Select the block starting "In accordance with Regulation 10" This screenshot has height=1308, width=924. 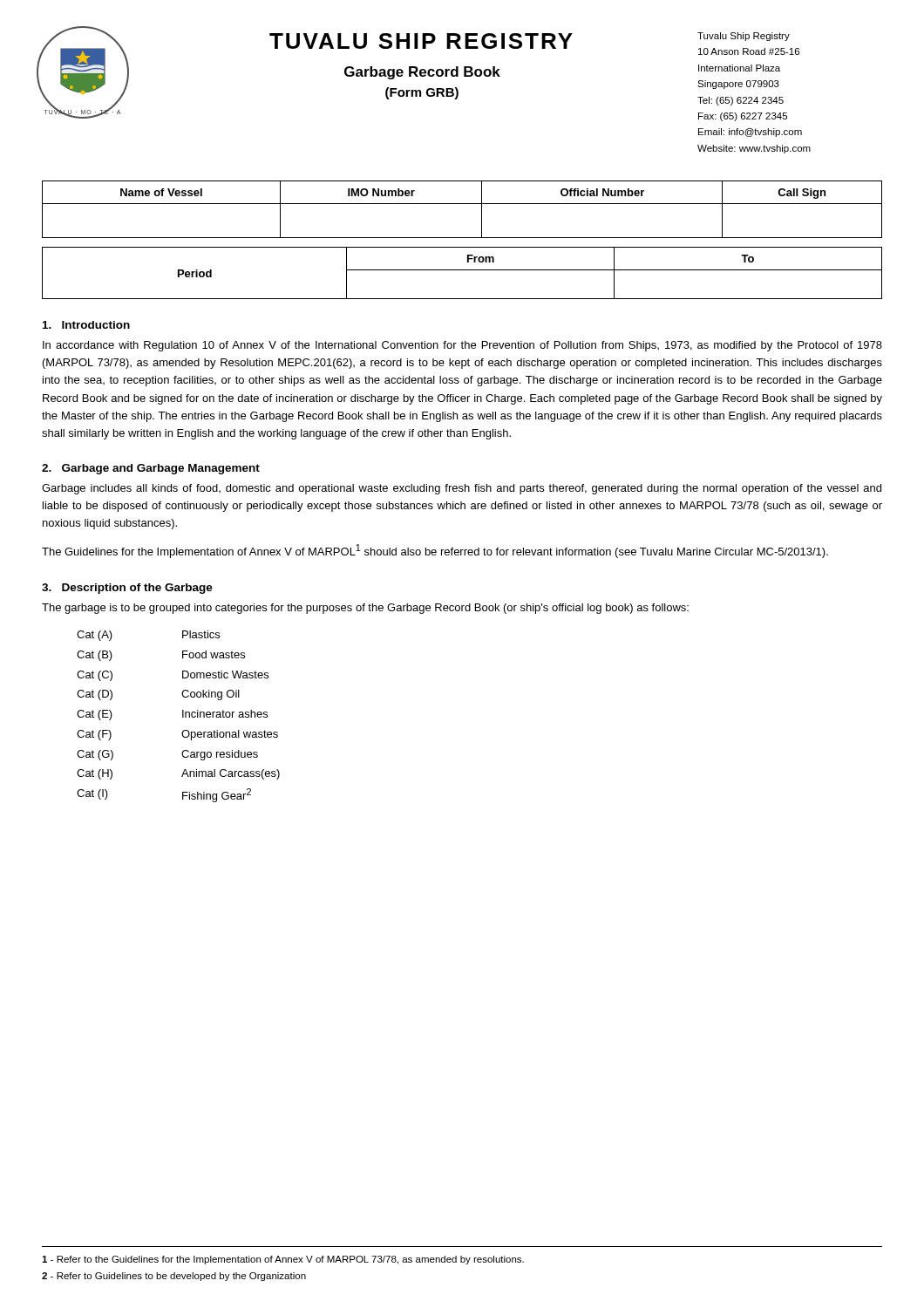462,389
